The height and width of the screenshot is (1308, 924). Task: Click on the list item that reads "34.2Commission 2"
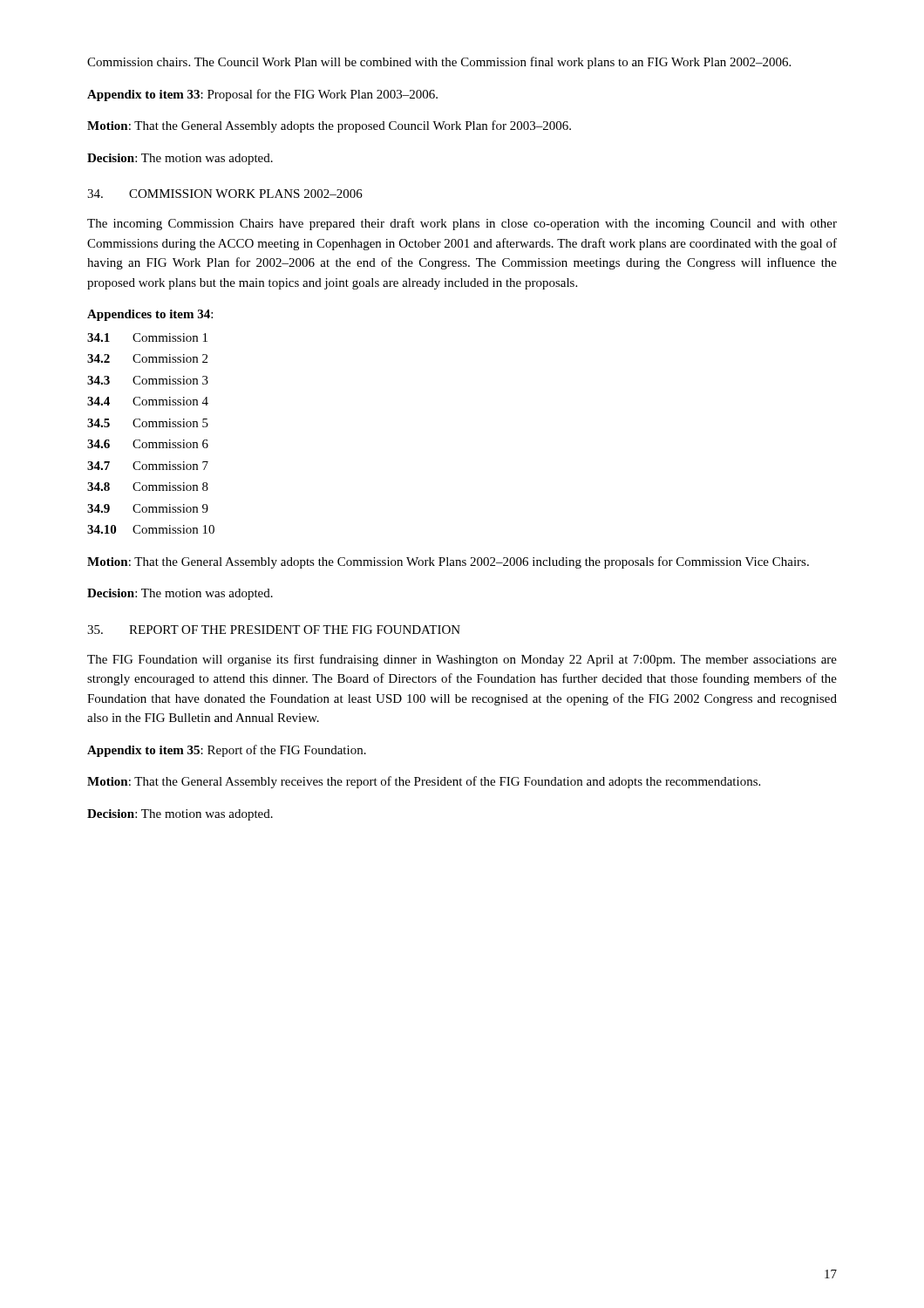[148, 359]
